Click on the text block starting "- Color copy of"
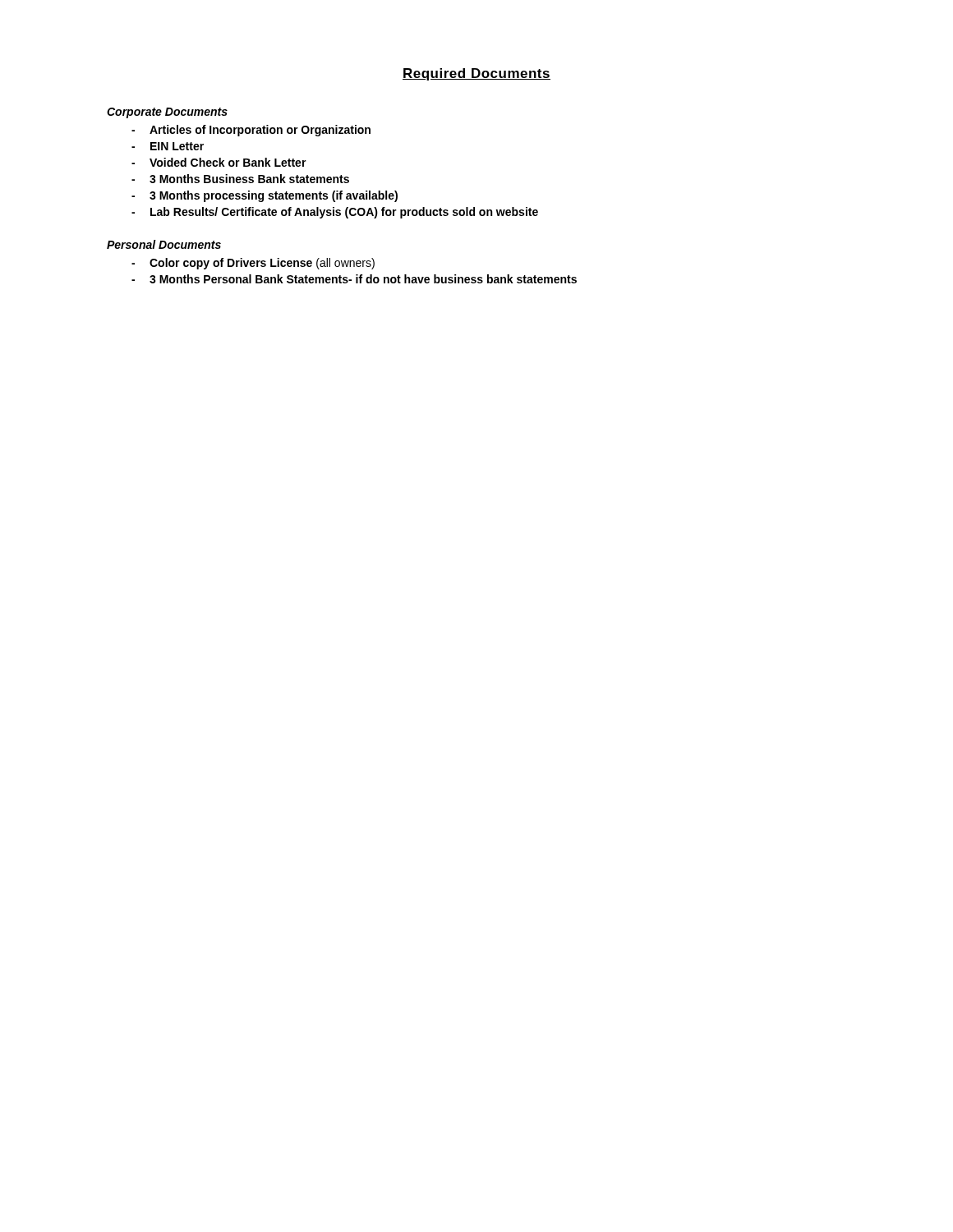 (489, 263)
